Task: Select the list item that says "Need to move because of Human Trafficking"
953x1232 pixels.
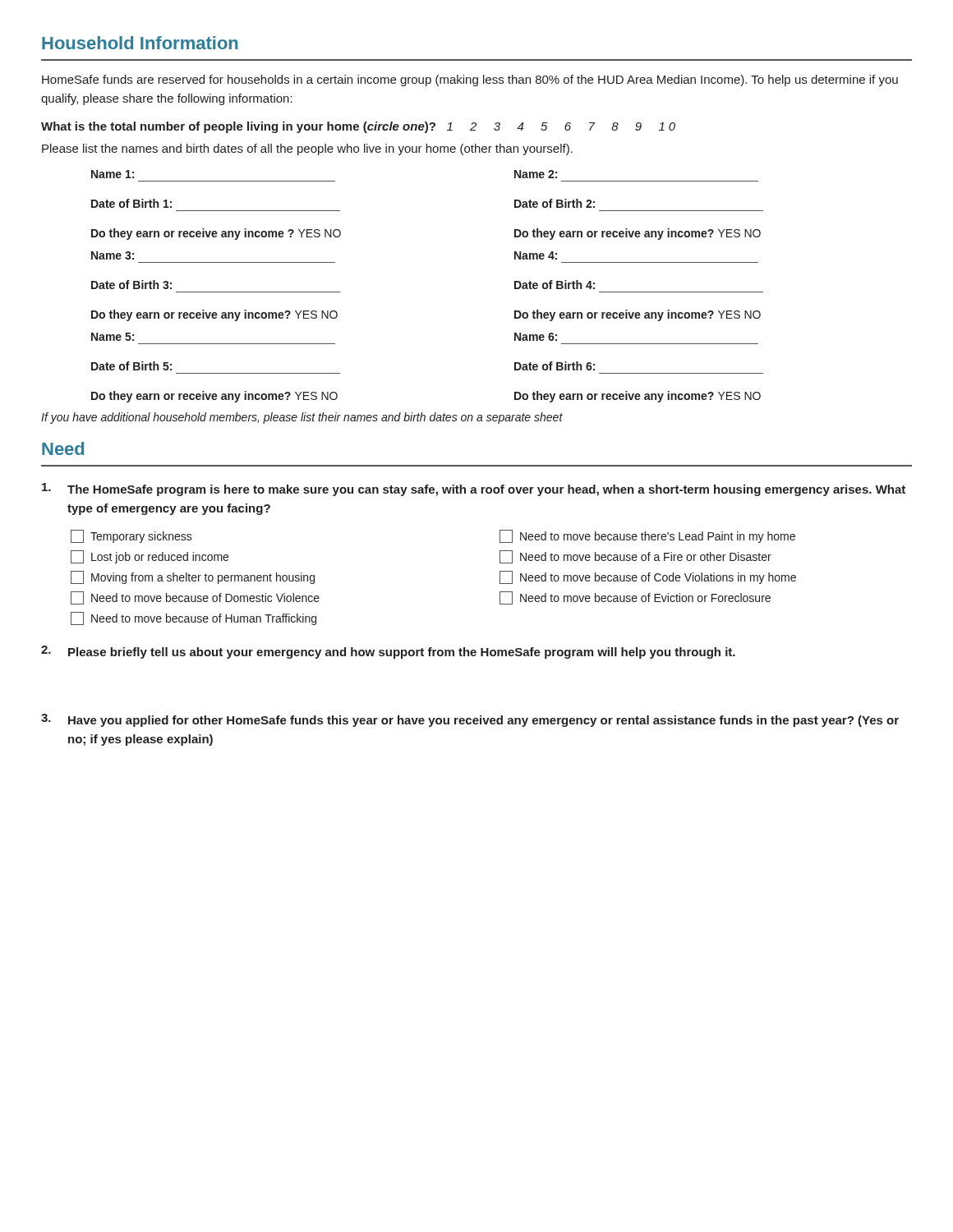Action: 194,618
